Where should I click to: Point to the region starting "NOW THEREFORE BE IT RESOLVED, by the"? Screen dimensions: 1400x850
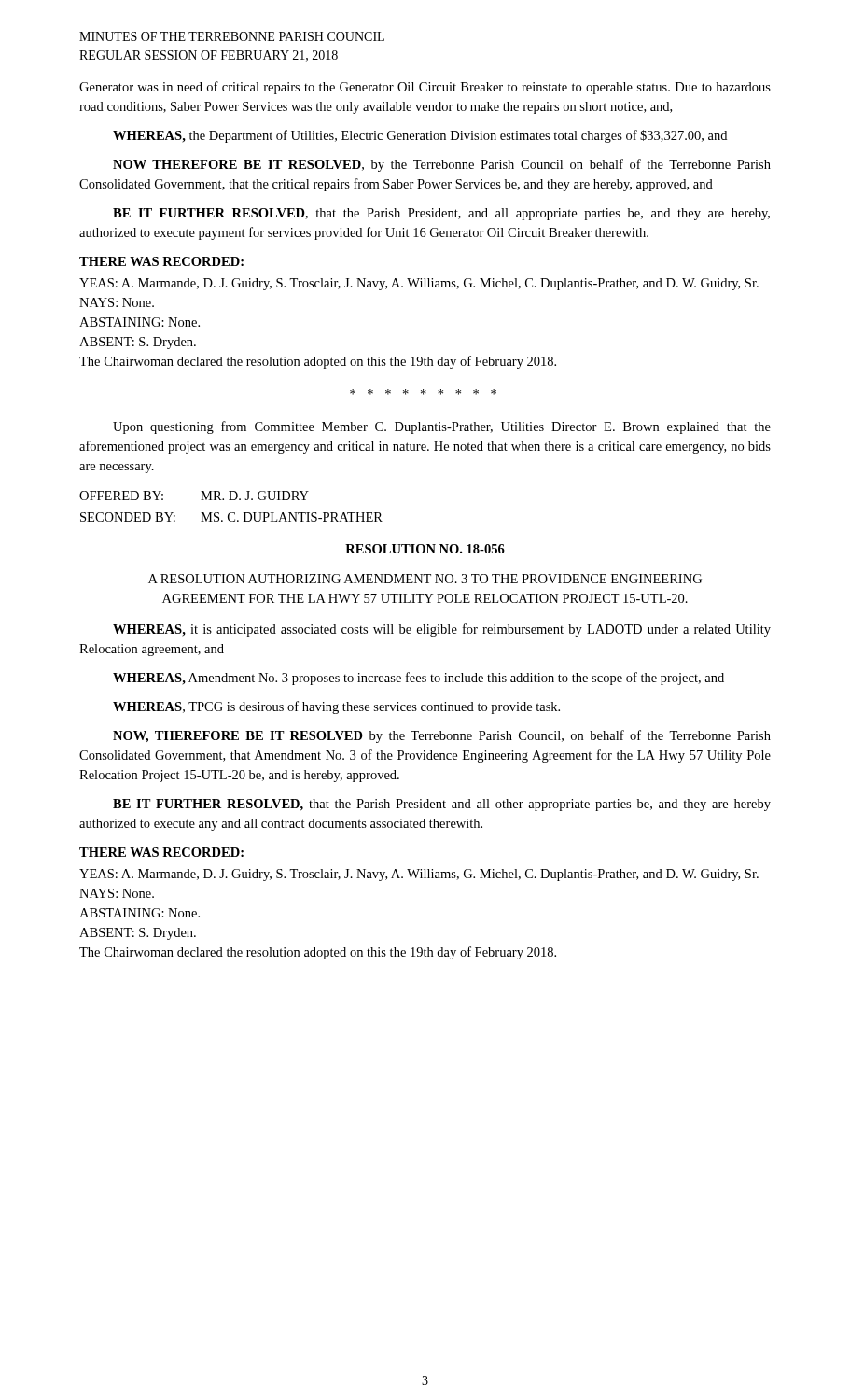tap(425, 175)
